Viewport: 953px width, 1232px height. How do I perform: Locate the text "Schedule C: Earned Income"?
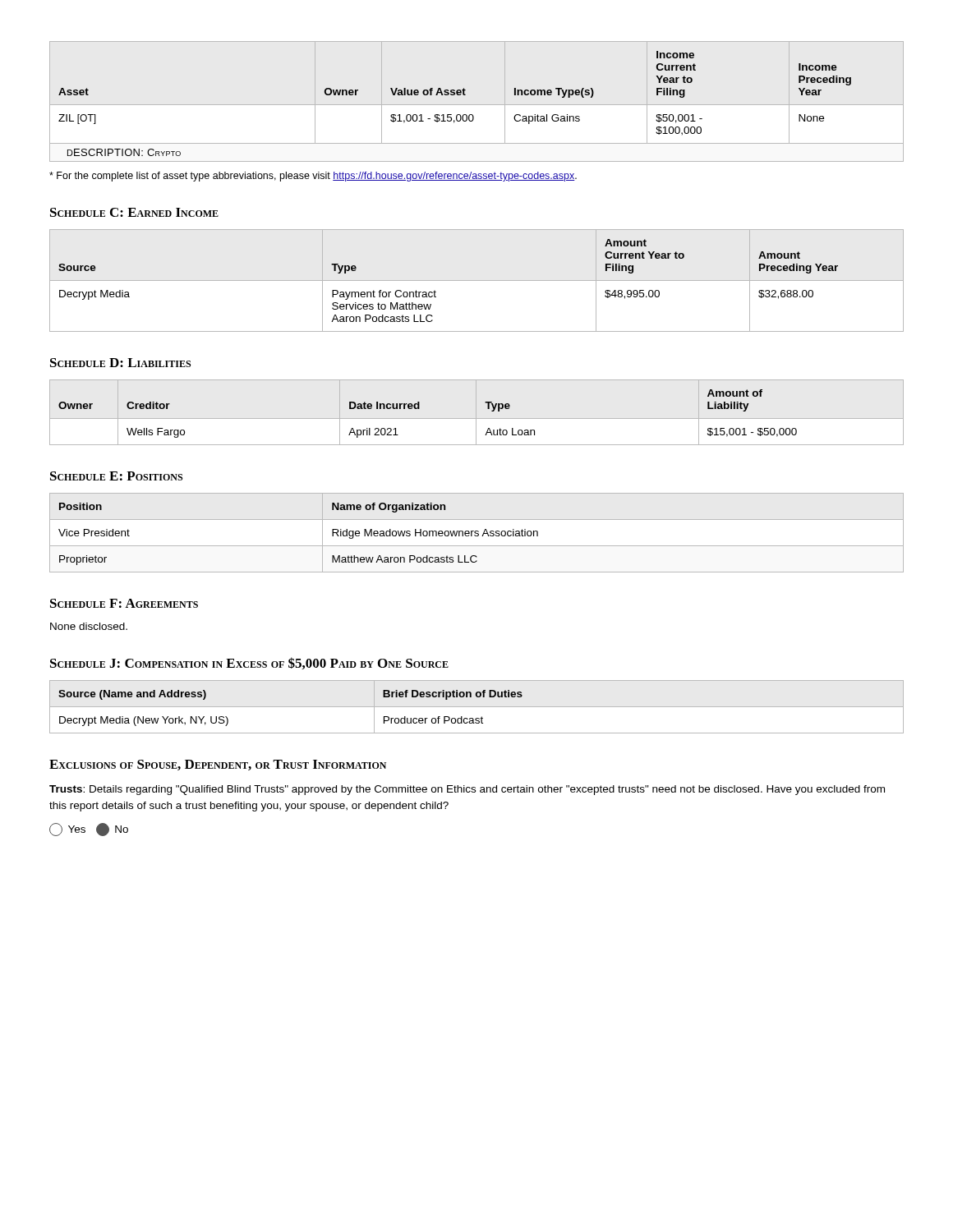point(134,212)
